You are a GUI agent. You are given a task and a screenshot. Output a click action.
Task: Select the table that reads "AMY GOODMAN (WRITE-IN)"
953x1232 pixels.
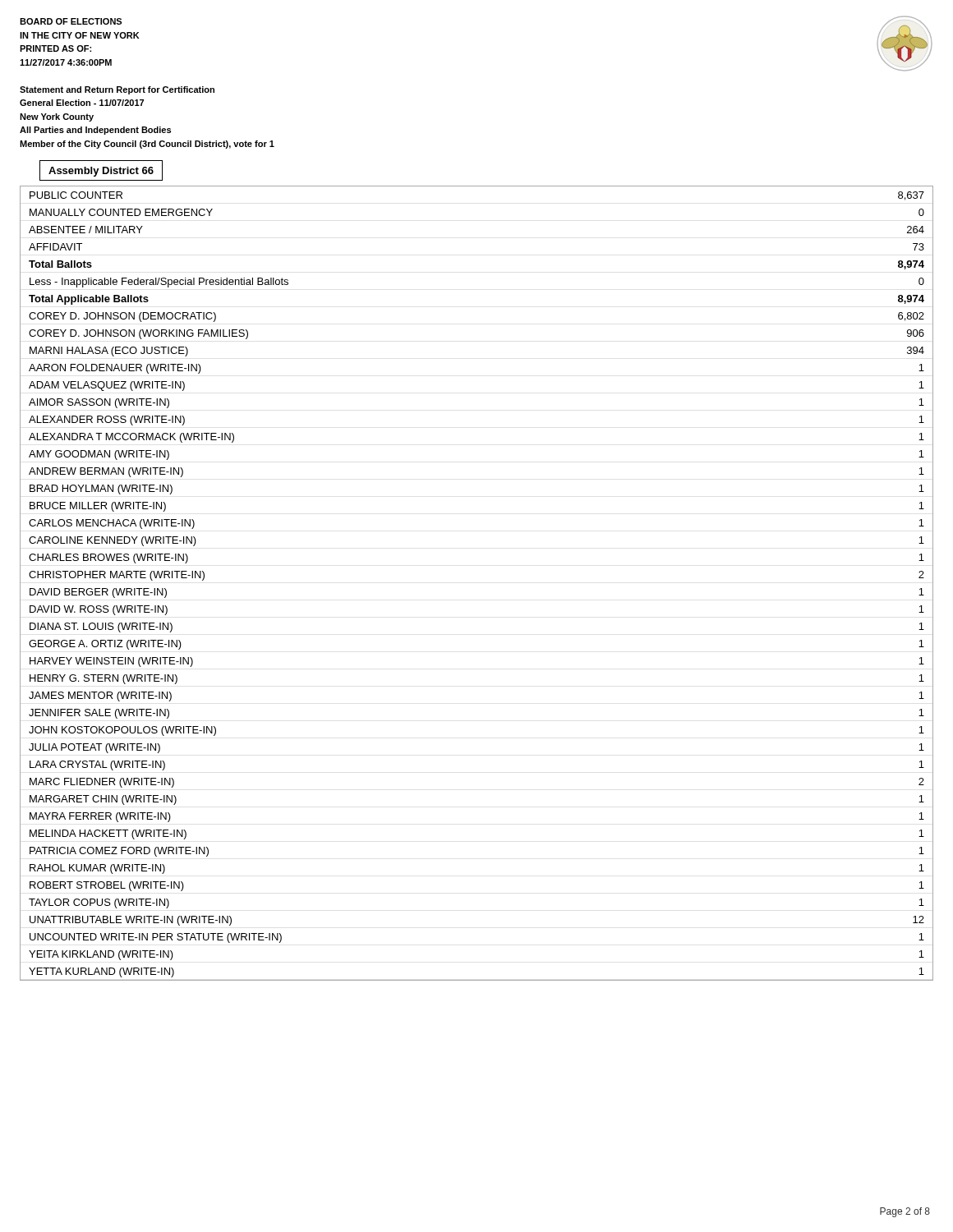(476, 583)
